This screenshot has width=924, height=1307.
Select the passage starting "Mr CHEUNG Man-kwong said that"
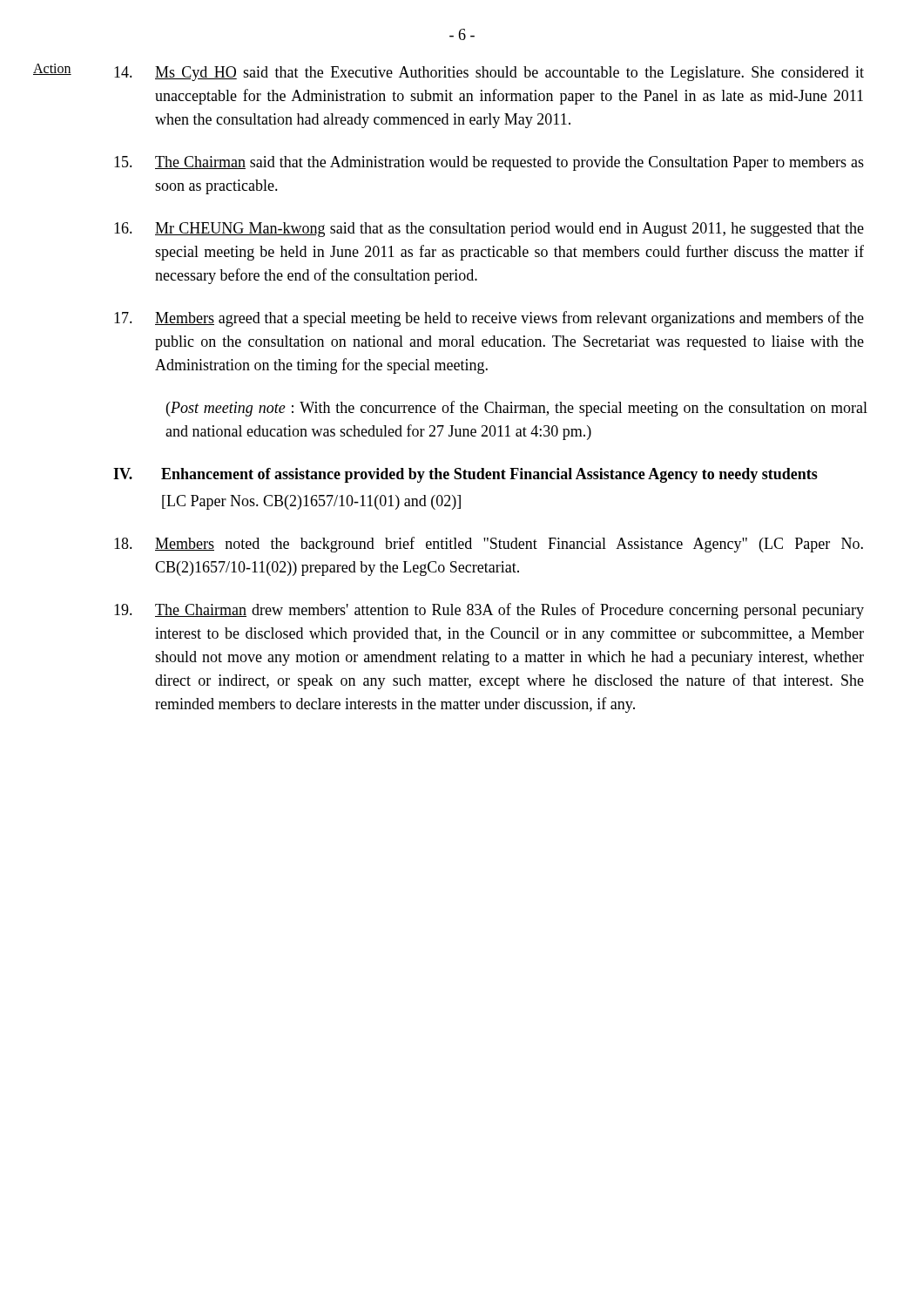(489, 252)
